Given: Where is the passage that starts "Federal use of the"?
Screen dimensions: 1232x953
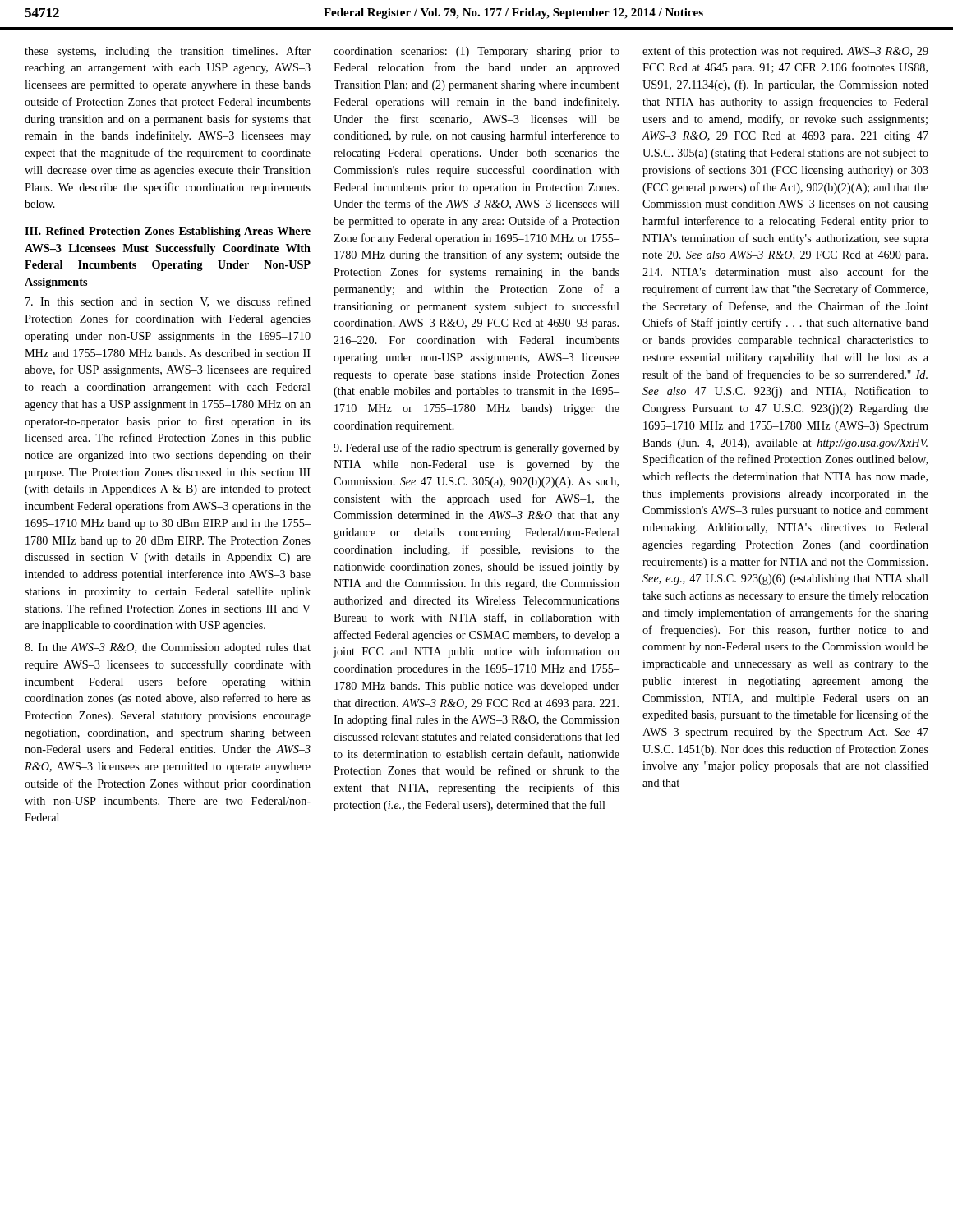Looking at the screenshot, I should [x=476, y=626].
